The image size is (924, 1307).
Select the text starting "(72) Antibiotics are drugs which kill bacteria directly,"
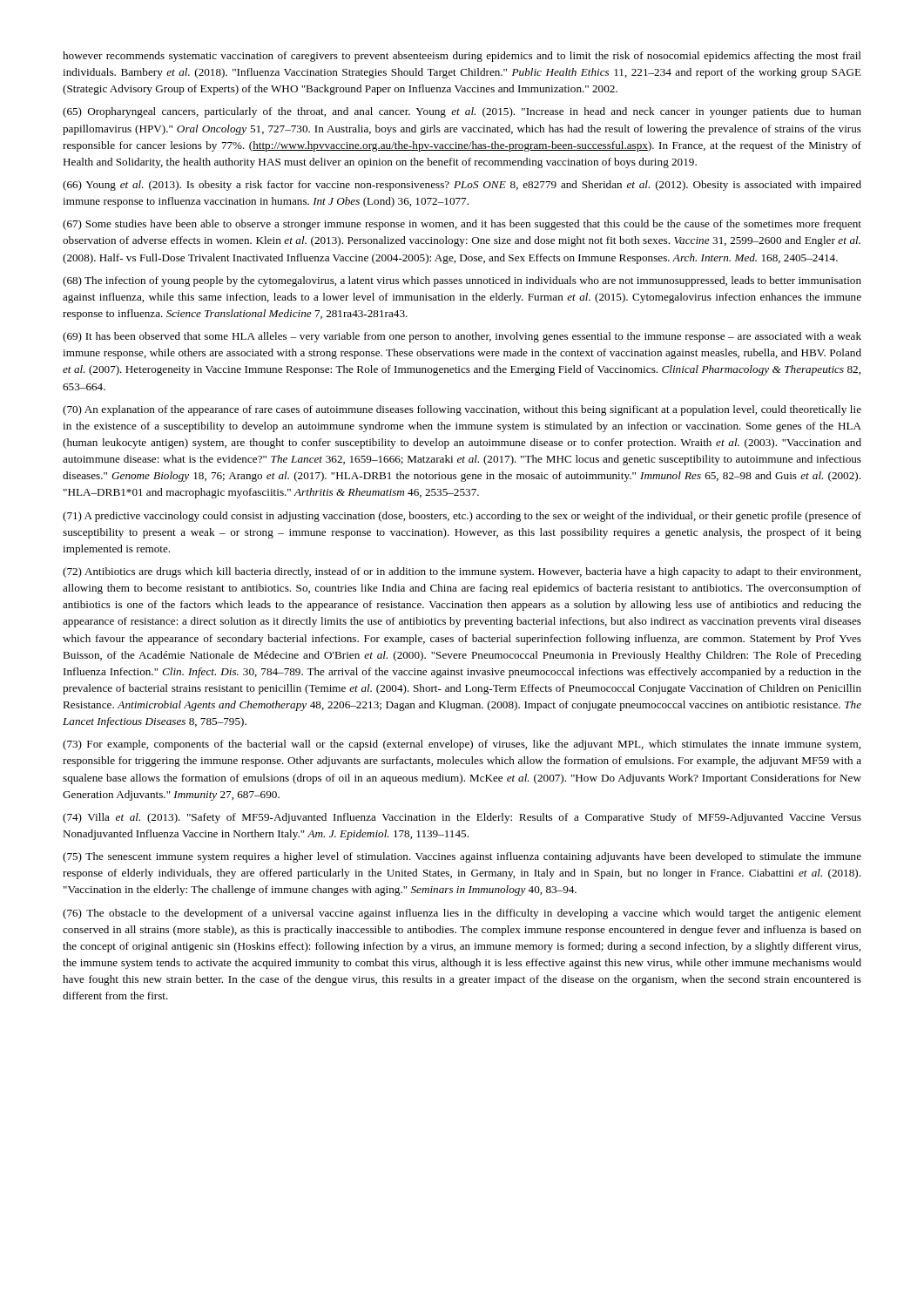tap(462, 646)
